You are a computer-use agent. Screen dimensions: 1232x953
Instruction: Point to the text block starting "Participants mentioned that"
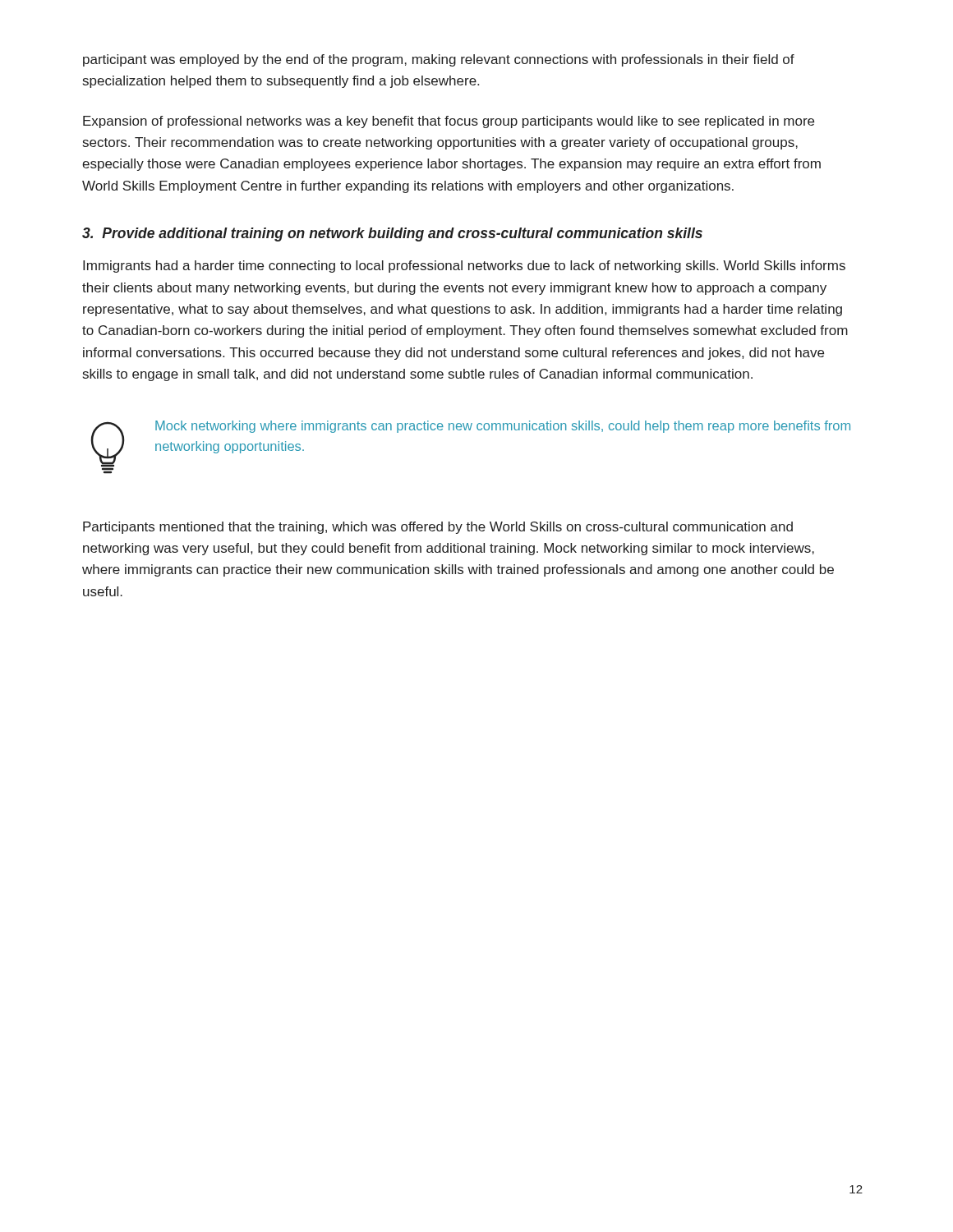pos(458,559)
